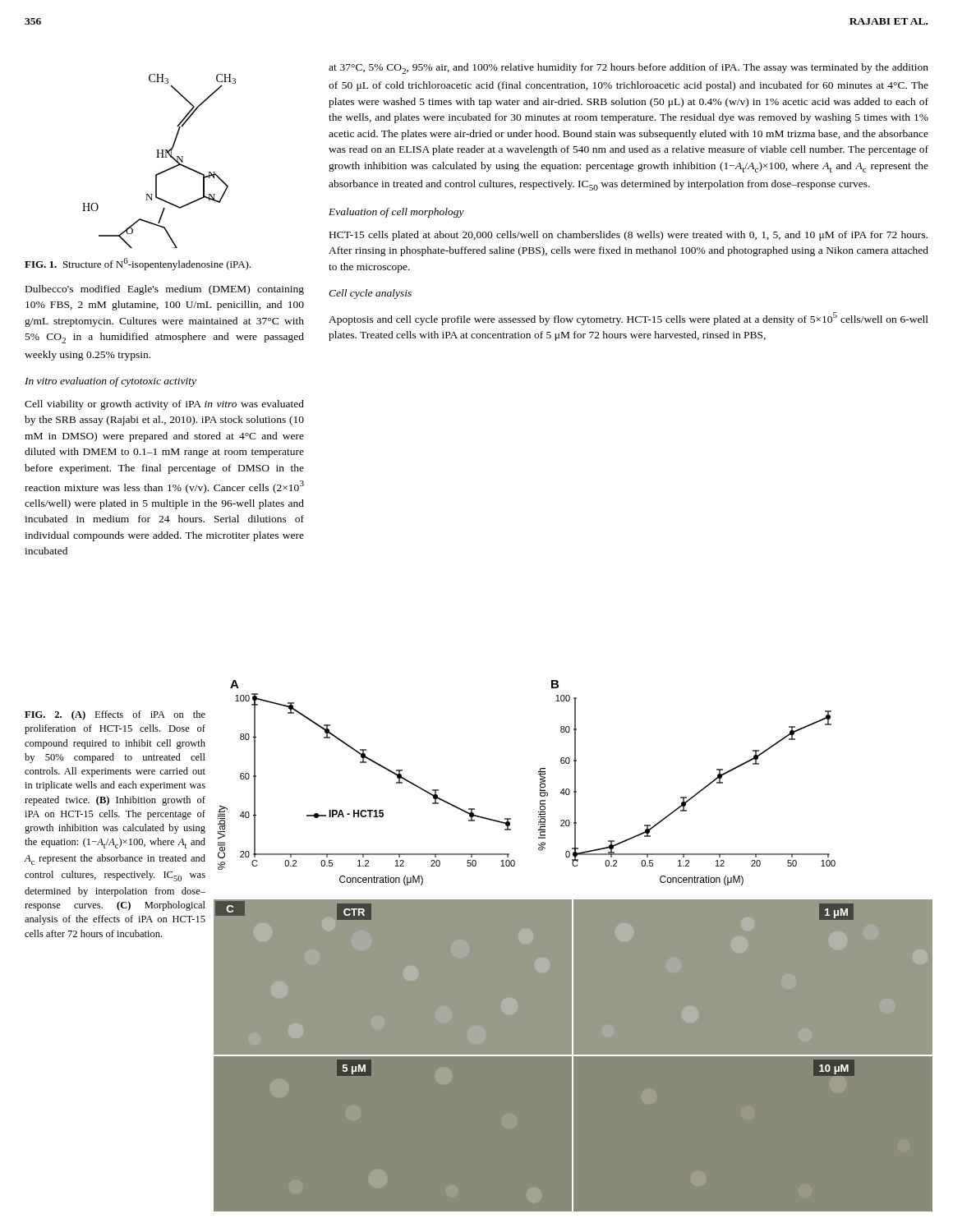
Task: Click on the text block containing "Cell viability or growth activity of iPA"
Action: click(164, 477)
